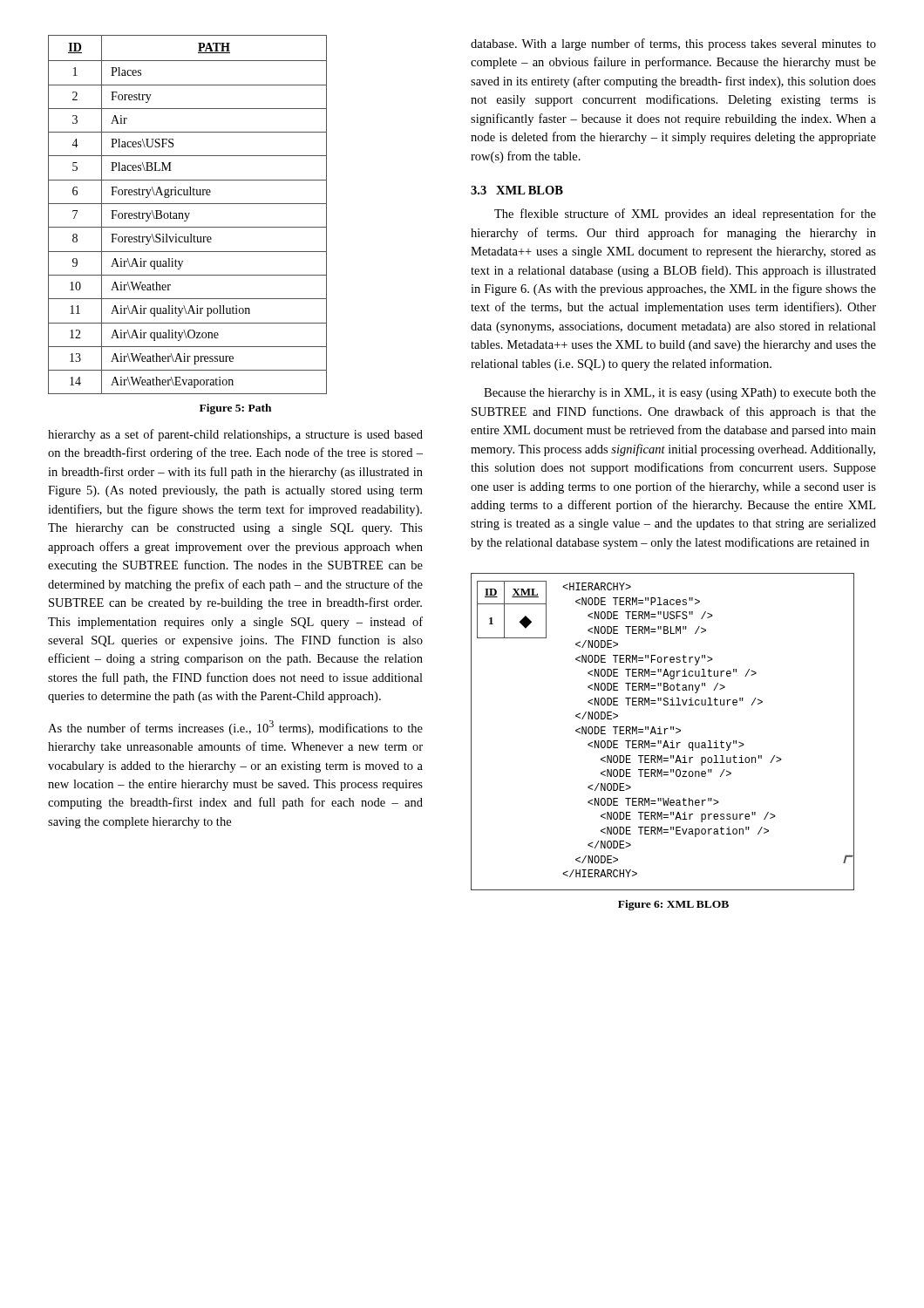Select the table that reads "Air\Weather\Air pressure"
The width and height of the screenshot is (924, 1308).
pyautogui.click(x=235, y=215)
